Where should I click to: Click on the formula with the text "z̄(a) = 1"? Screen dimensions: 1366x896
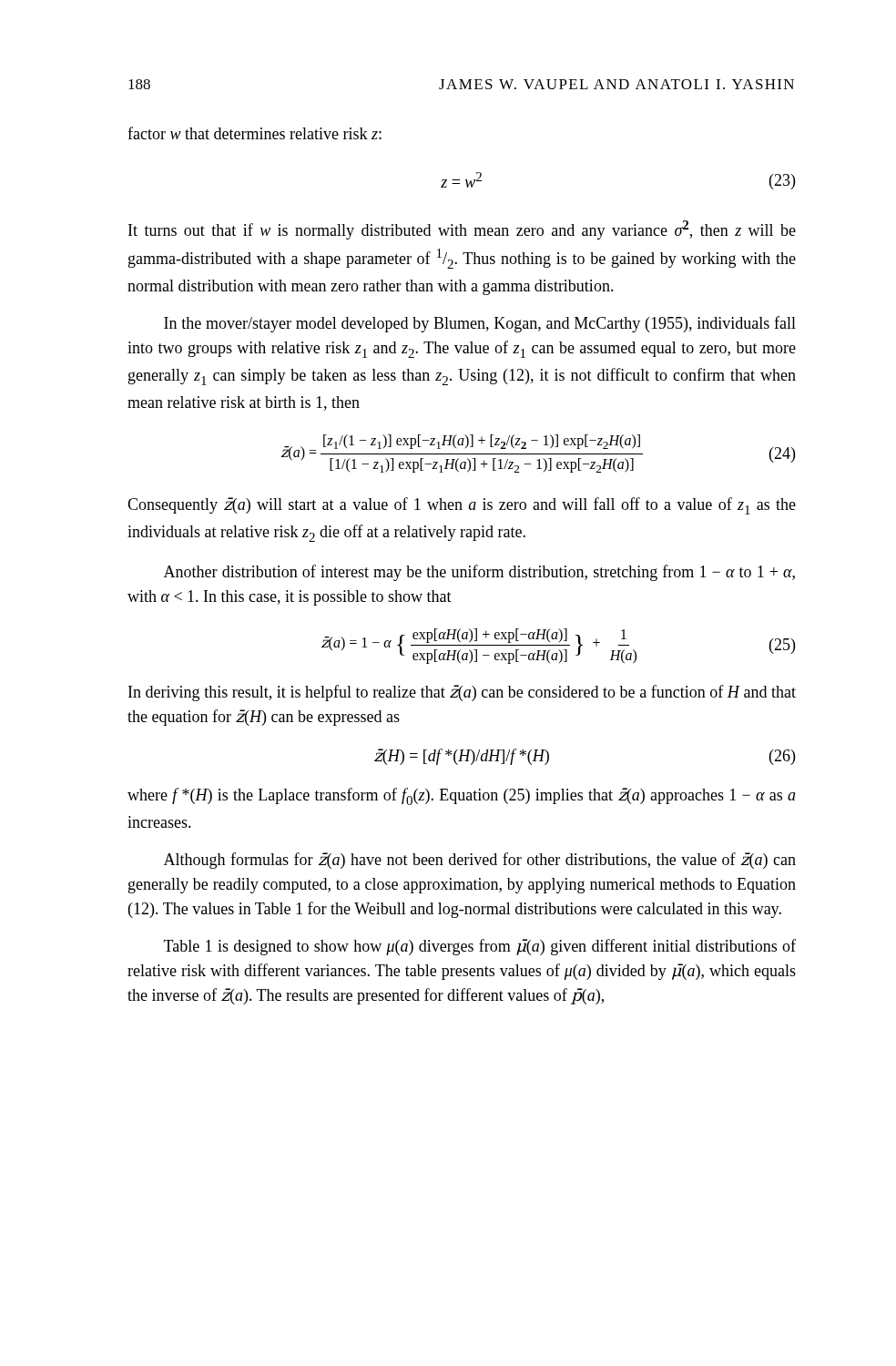tap(480, 645)
